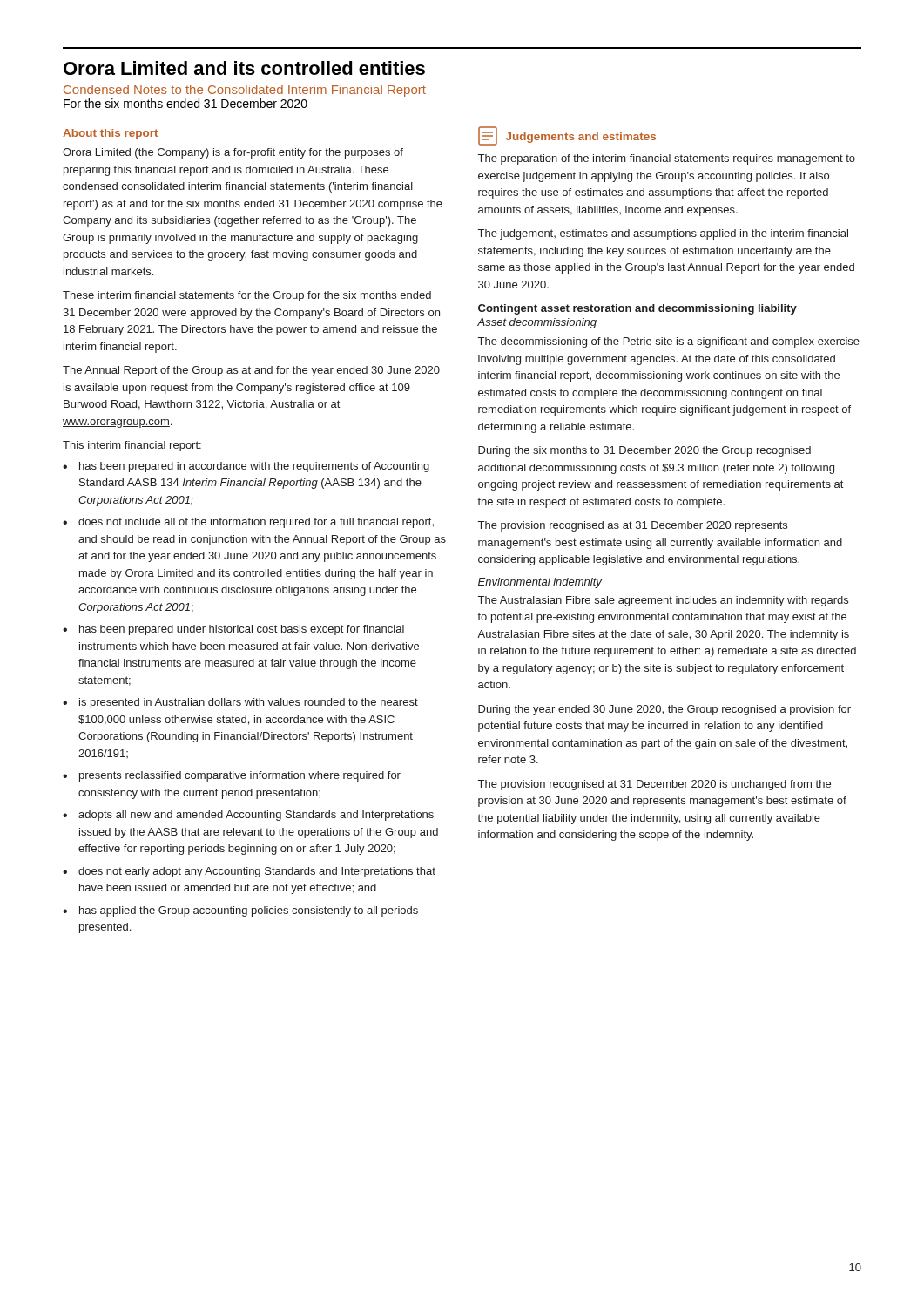The height and width of the screenshot is (1307, 924).
Task: Find the passage starting "This interim financial report:"
Action: (x=132, y=445)
